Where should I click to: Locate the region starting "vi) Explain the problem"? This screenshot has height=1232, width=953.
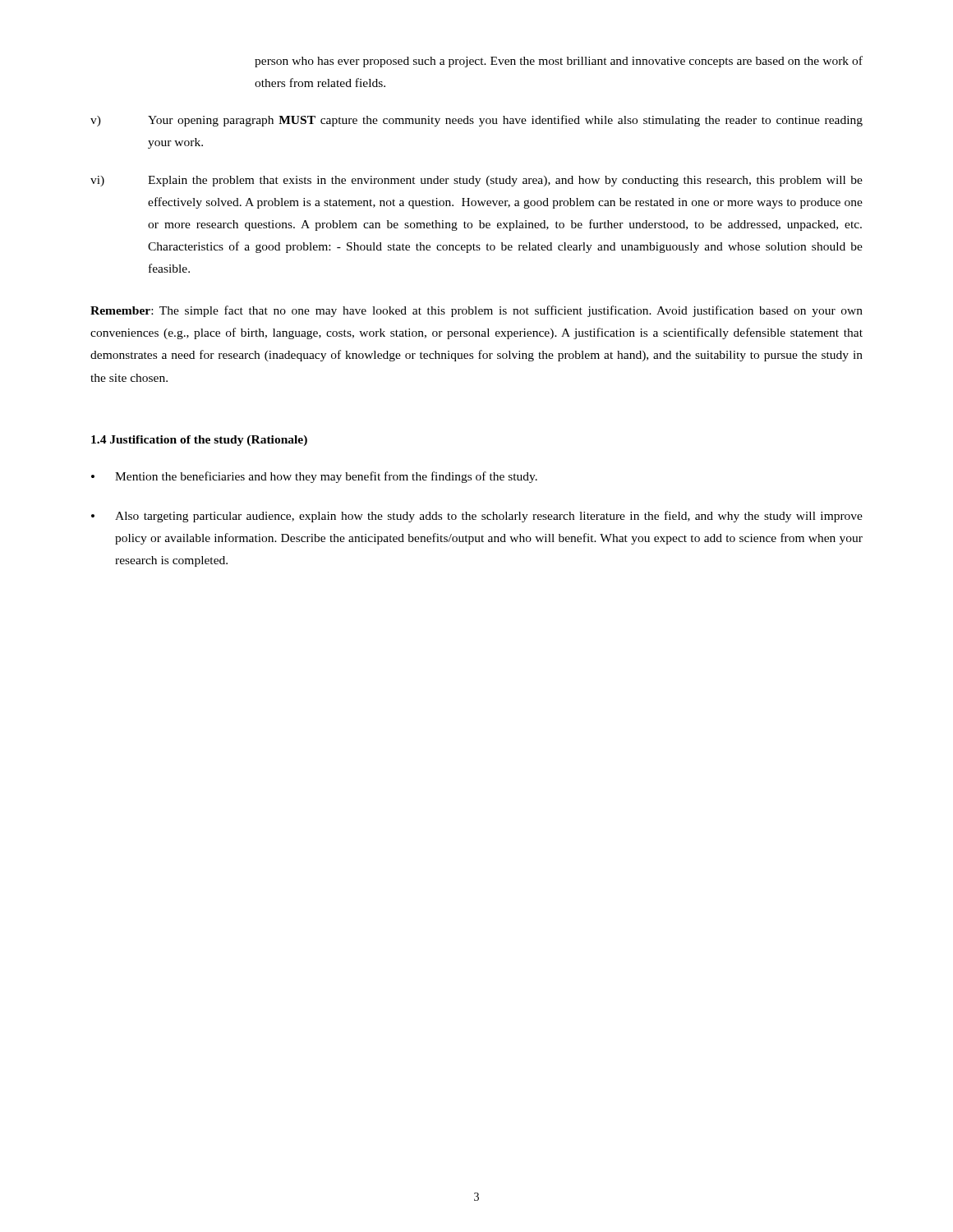coord(476,224)
